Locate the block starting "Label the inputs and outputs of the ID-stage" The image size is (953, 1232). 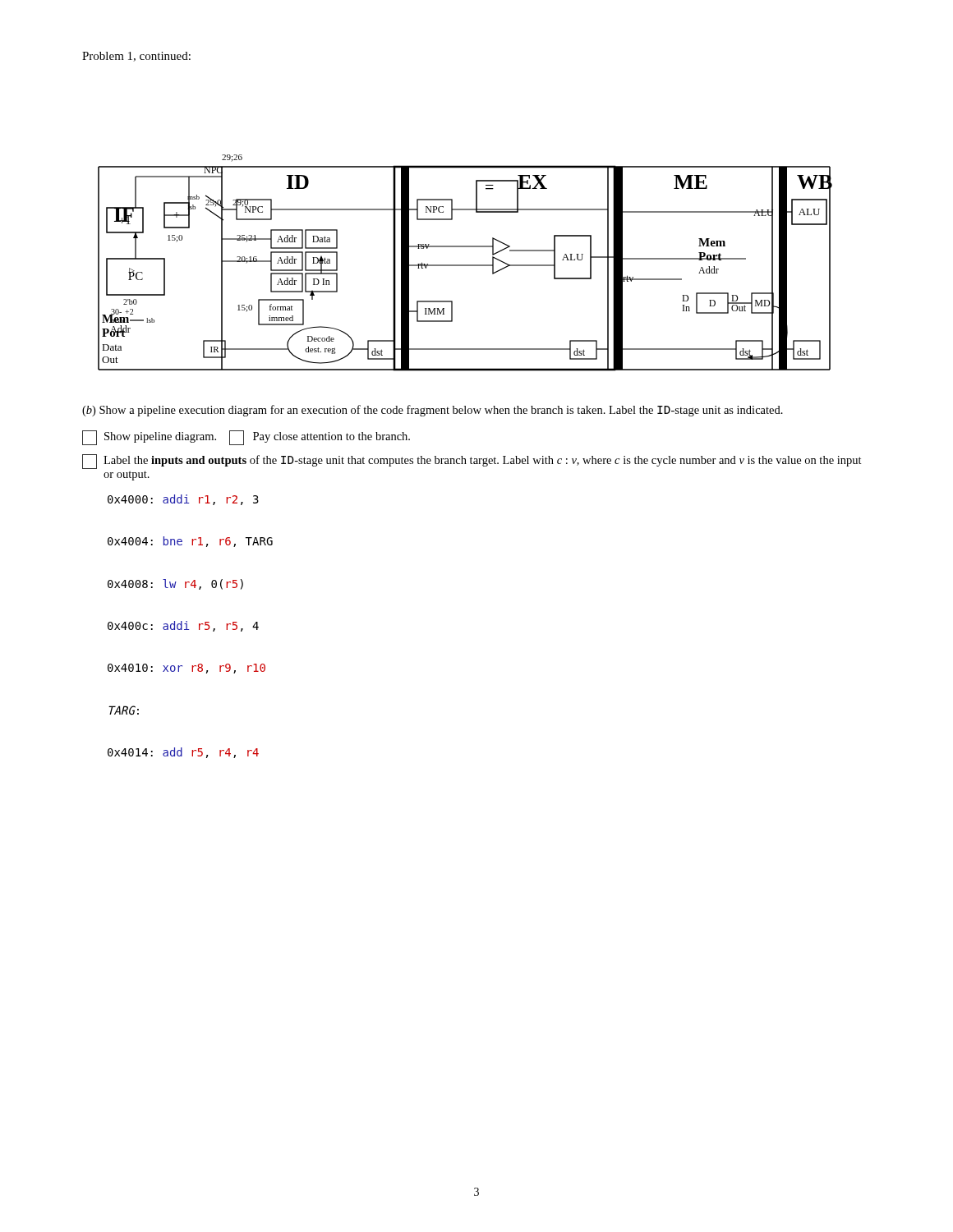coord(476,467)
